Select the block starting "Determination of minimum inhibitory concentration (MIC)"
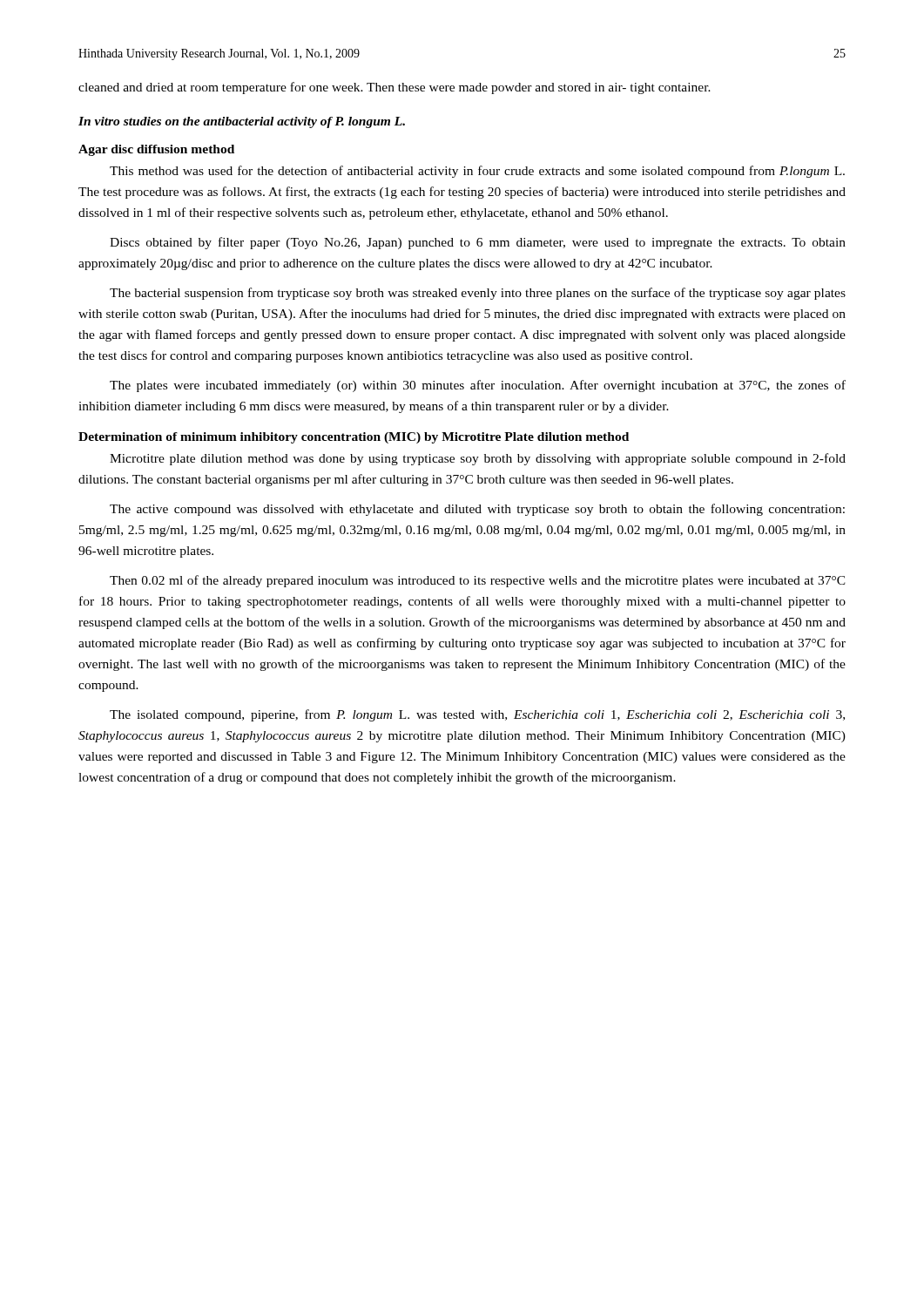Image resolution: width=924 pixels, height=1307 pixels. [x=354, y=436]
